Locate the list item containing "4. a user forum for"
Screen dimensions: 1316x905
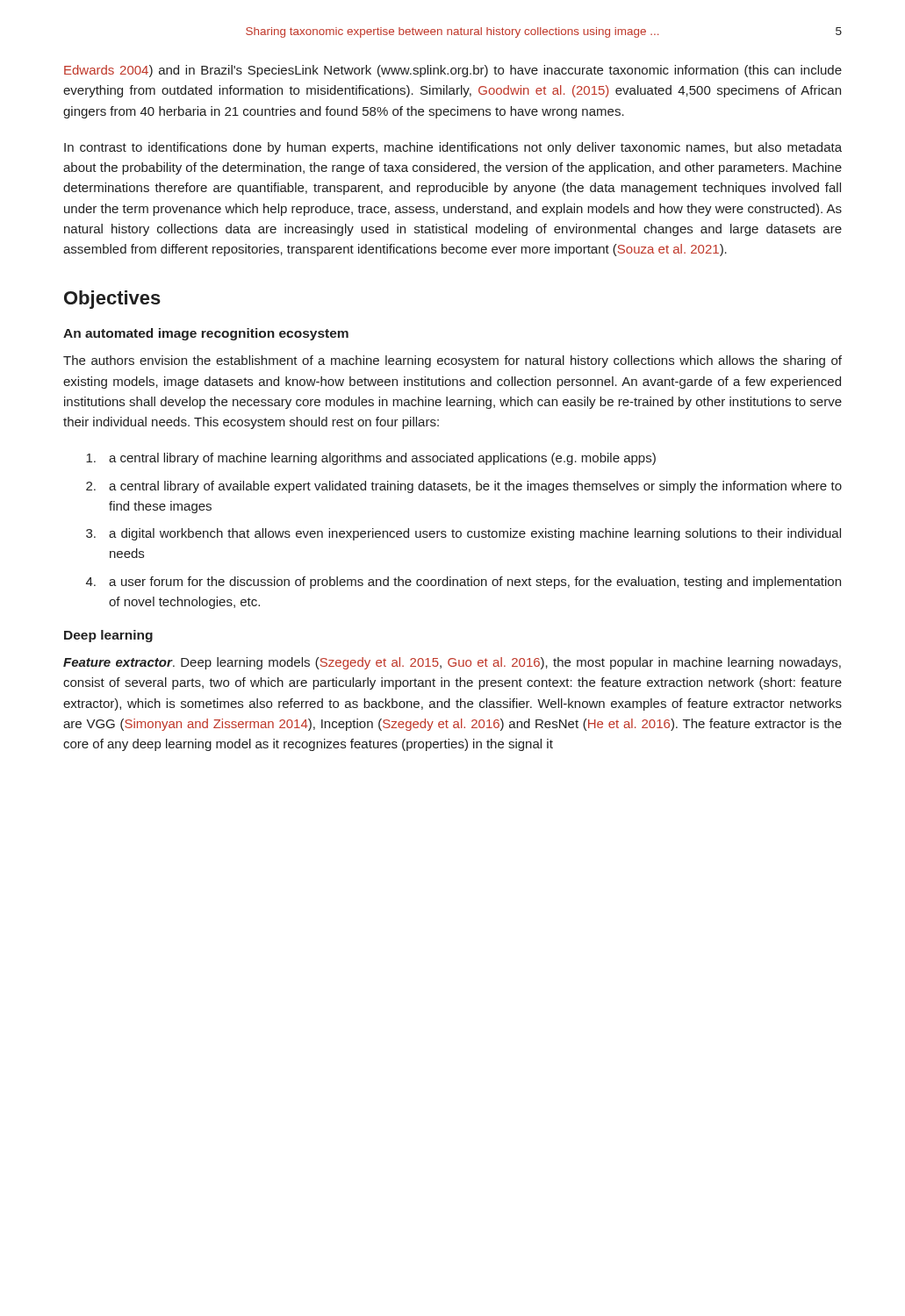[x=452, y=591]
